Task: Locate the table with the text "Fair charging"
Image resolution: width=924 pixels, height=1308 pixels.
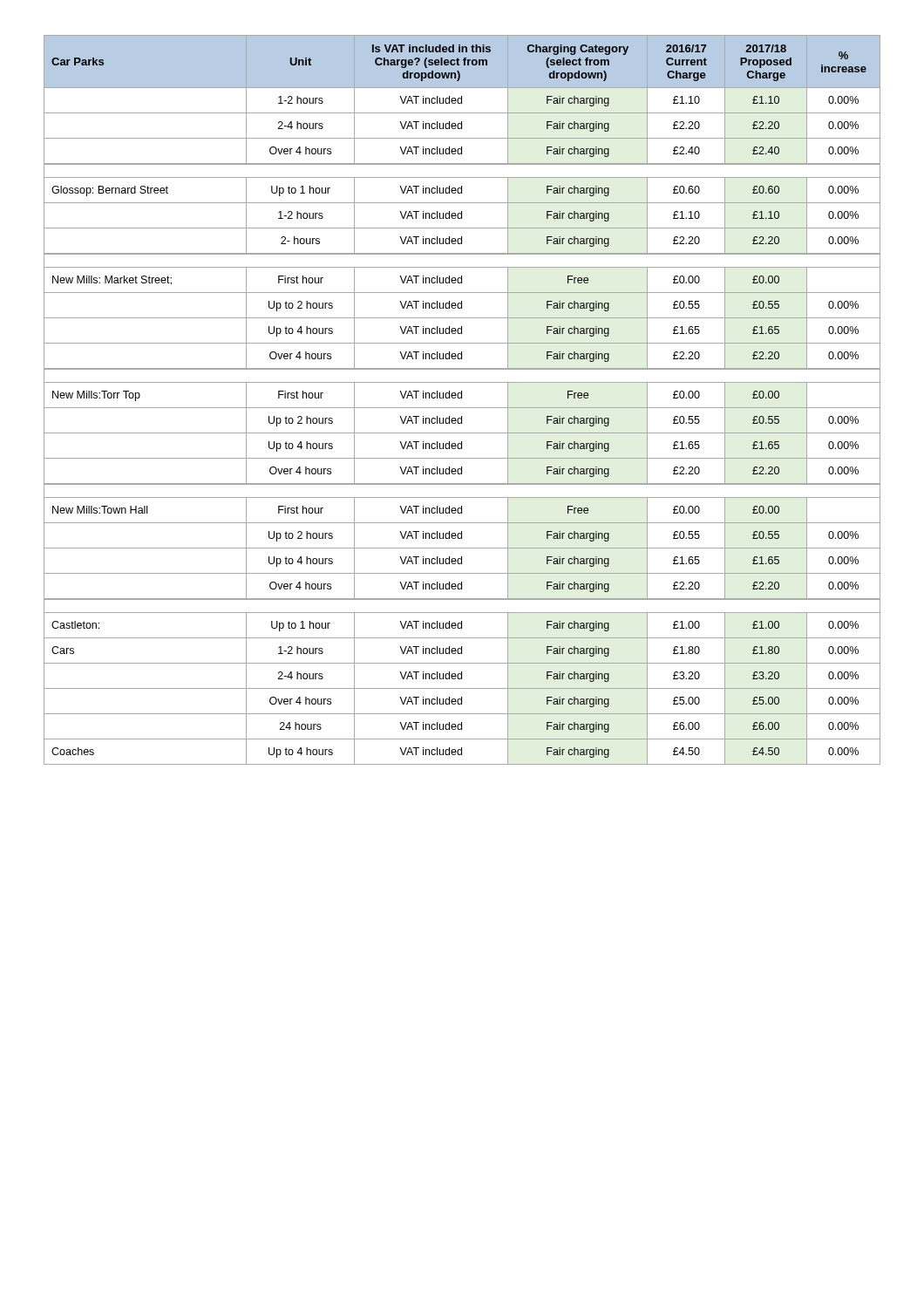Action: tap(462, 400)
